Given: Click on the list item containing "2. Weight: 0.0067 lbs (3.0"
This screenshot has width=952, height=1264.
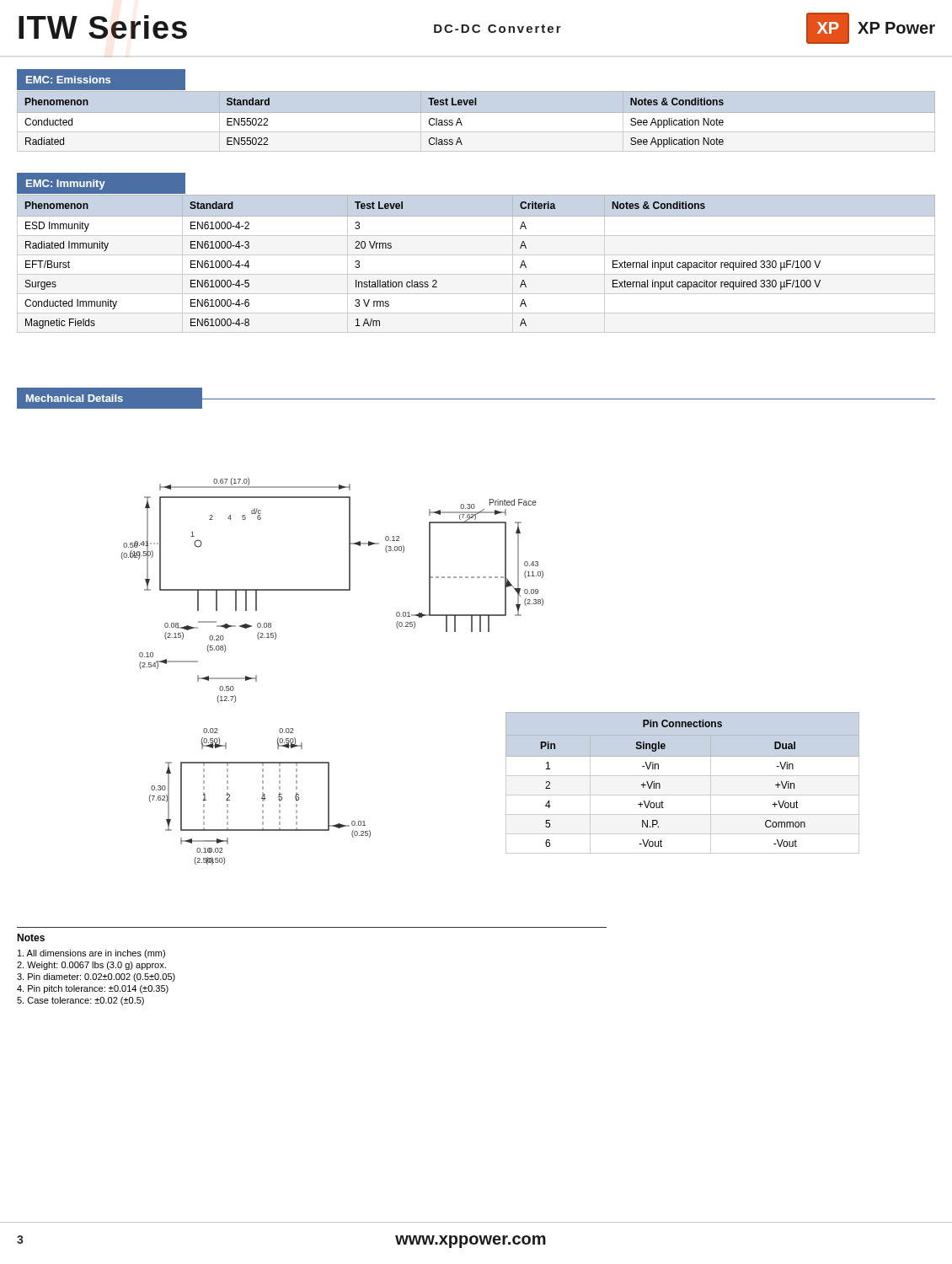Looking at the screenshot, I should [92, 965].
